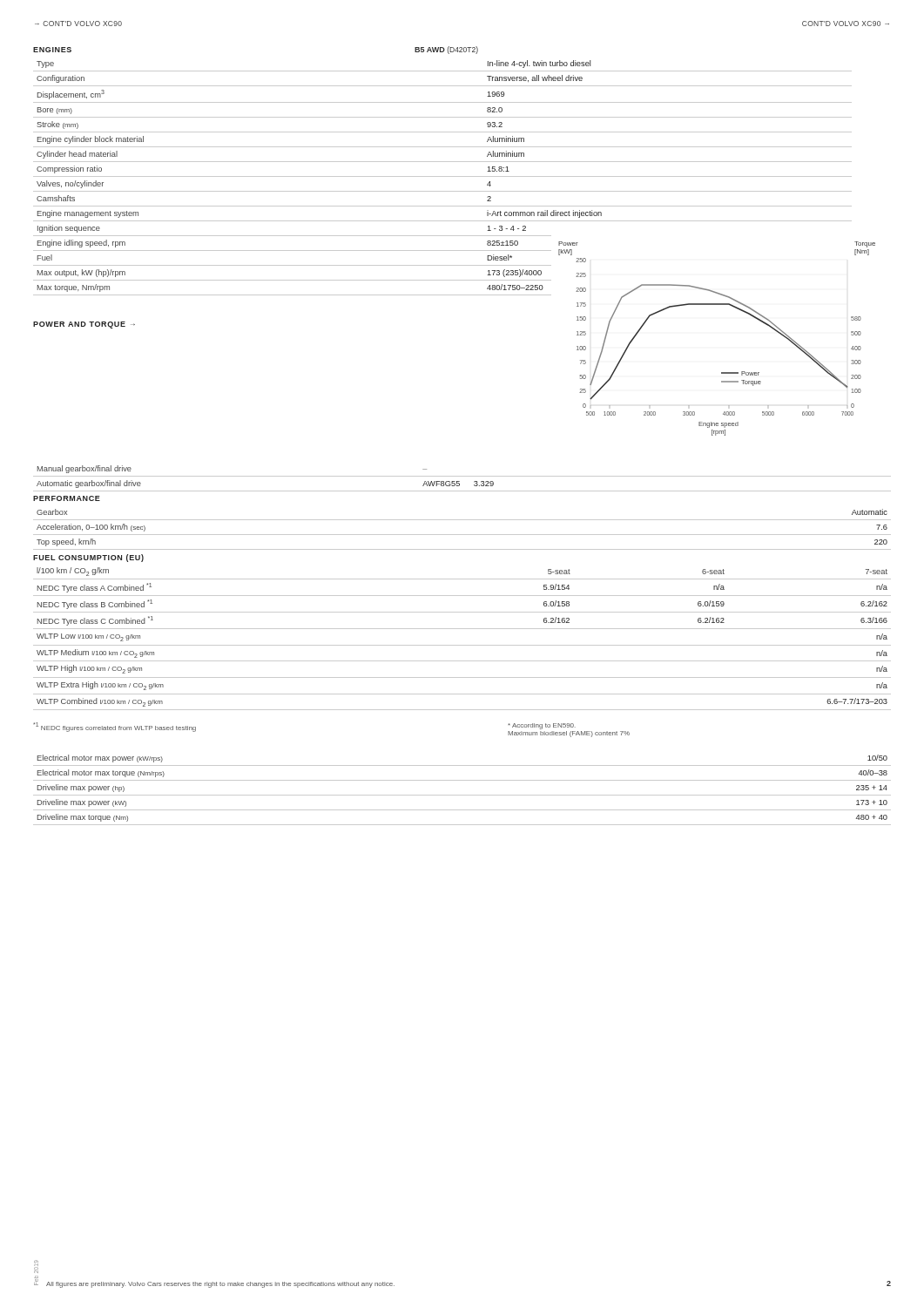Point to the text starting "1 NEDC figures correlated"
The height and width of the screenshot is (1307, 924).
coord(115,727)
